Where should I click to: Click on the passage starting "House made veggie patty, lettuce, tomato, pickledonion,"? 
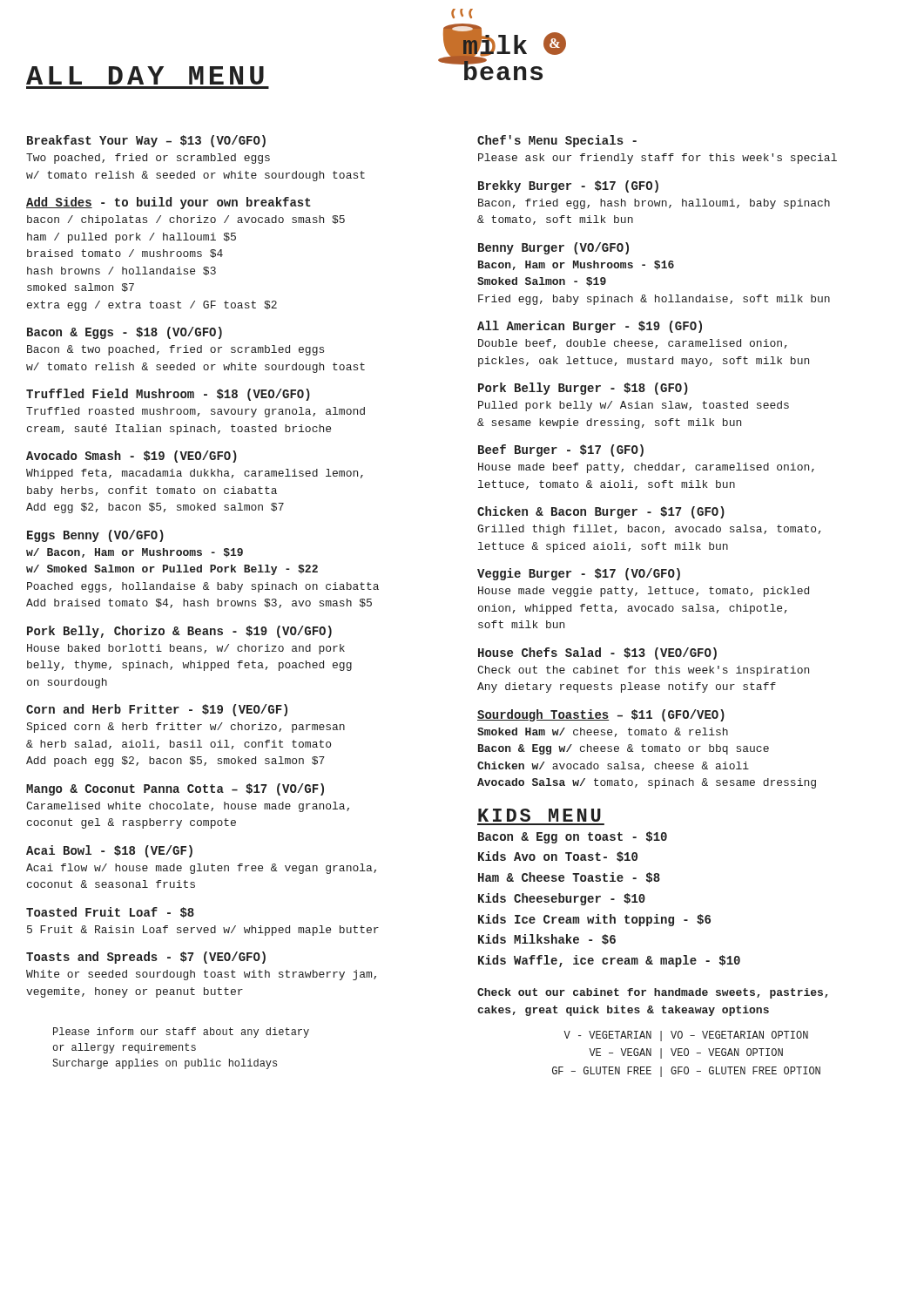point(686,608)
